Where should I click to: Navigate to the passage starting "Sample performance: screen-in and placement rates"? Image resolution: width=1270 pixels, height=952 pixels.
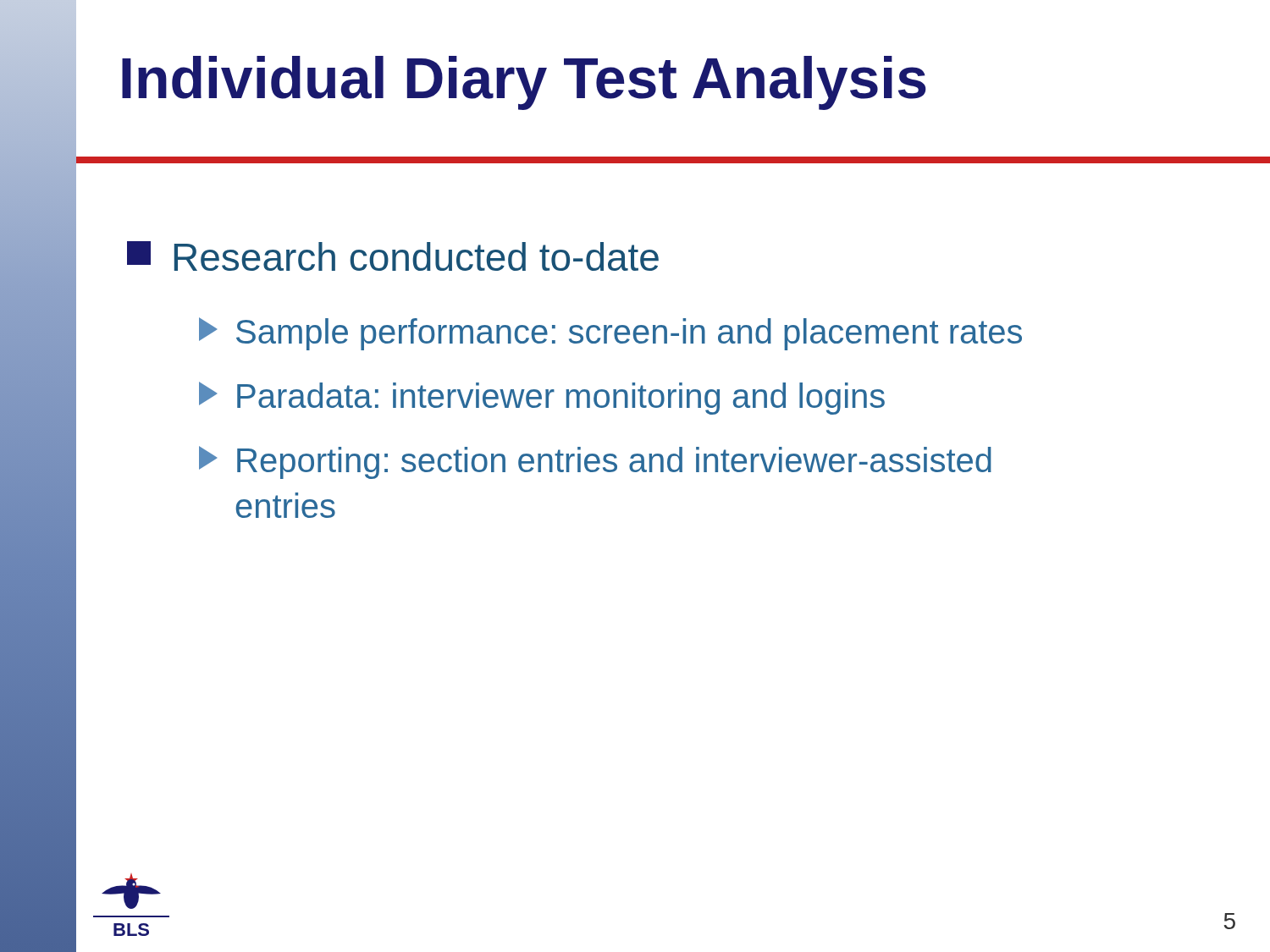[x=629, y=332]
